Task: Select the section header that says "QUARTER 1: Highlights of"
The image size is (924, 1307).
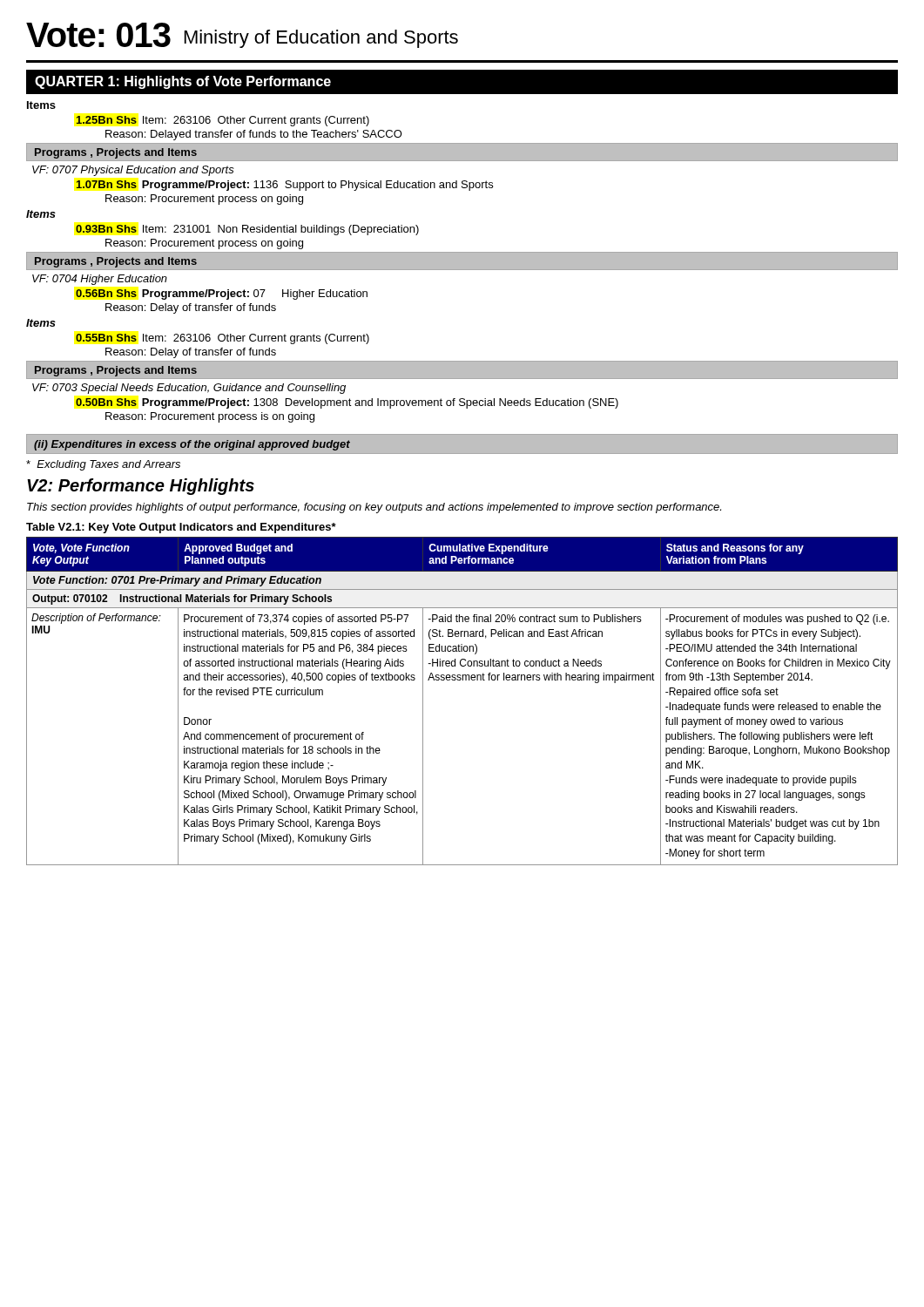Action: click(x=183, y=81)
